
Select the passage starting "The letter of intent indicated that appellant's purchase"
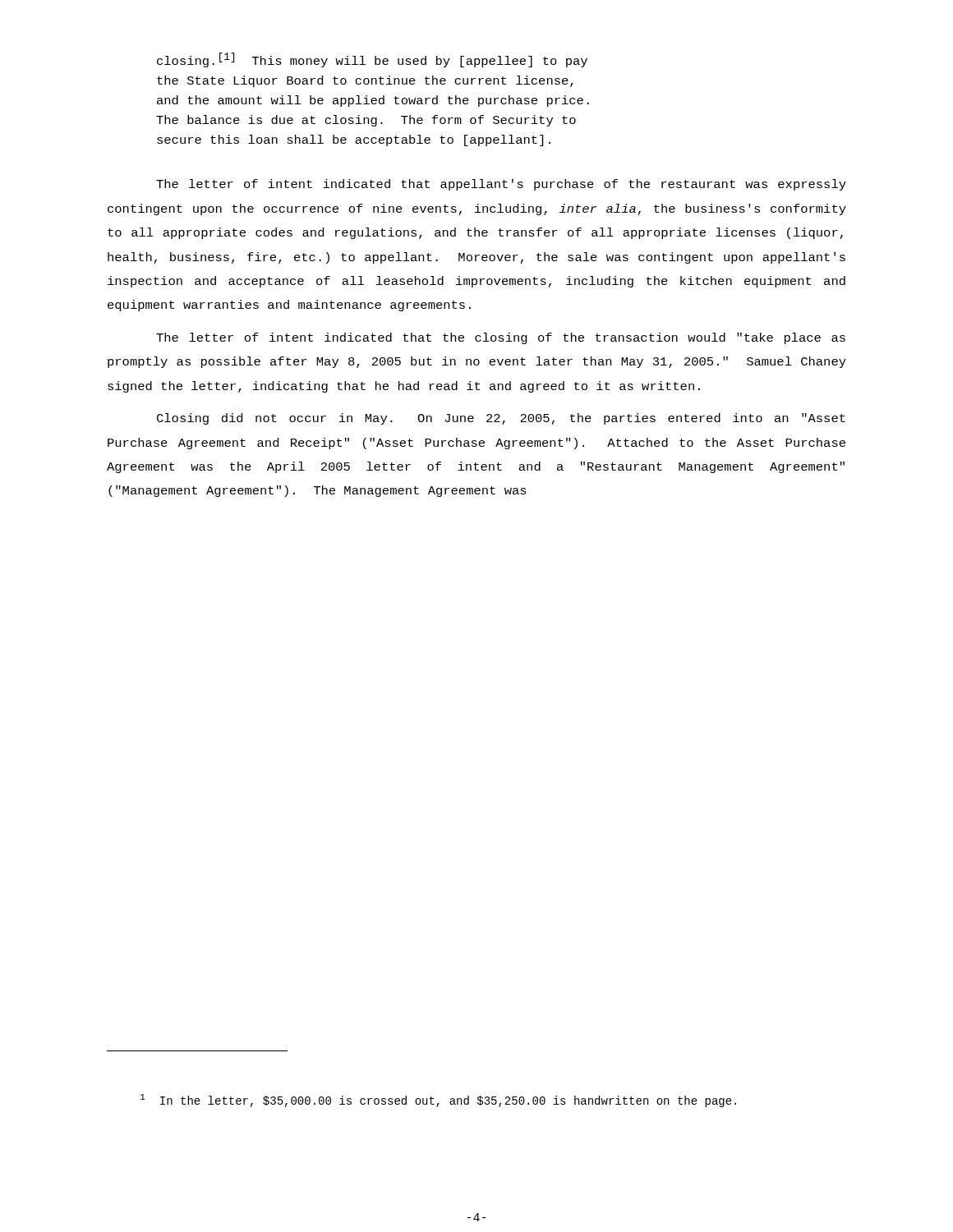[476, 245]
